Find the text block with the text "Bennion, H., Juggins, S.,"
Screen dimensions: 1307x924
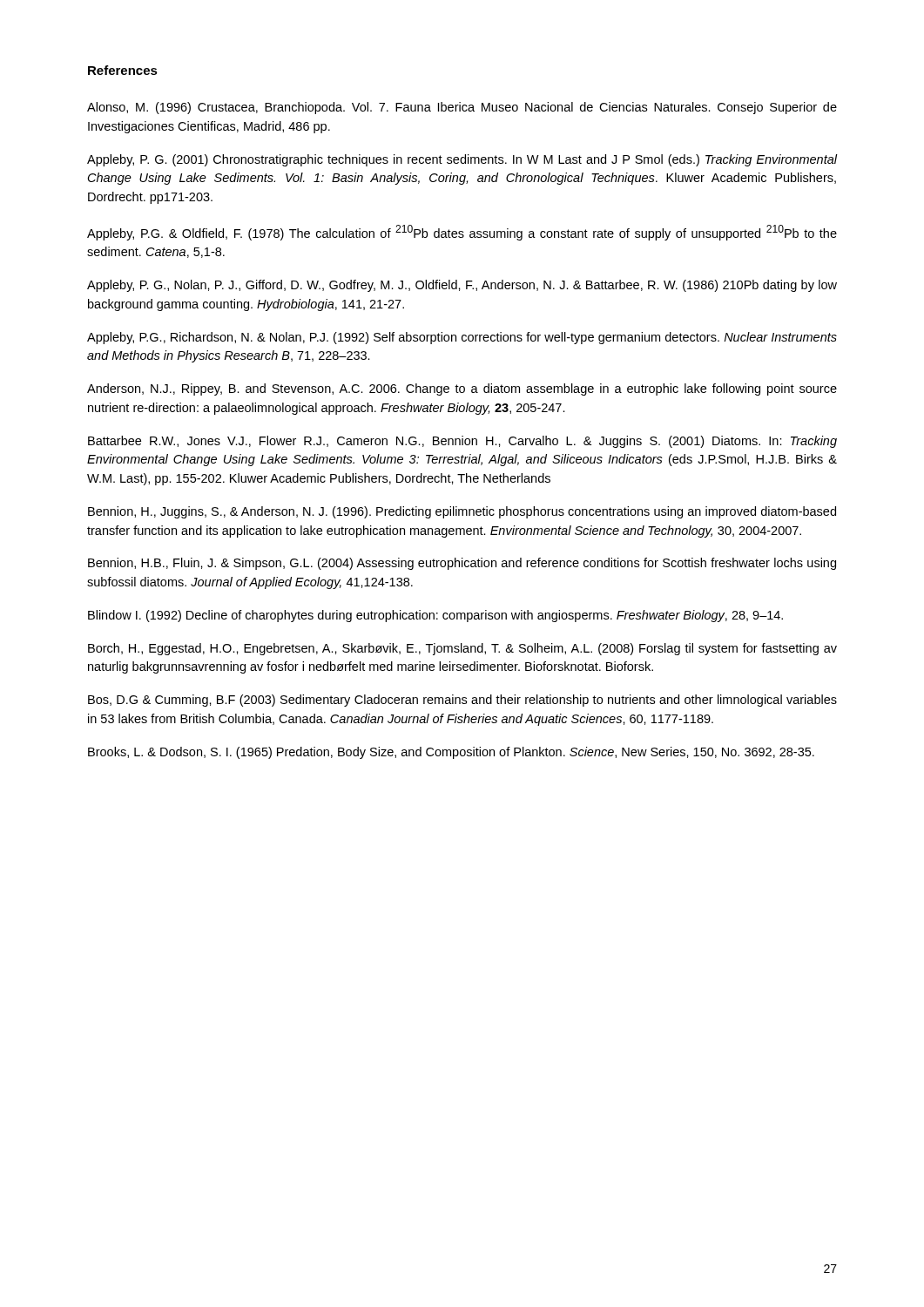coord(462,521)
